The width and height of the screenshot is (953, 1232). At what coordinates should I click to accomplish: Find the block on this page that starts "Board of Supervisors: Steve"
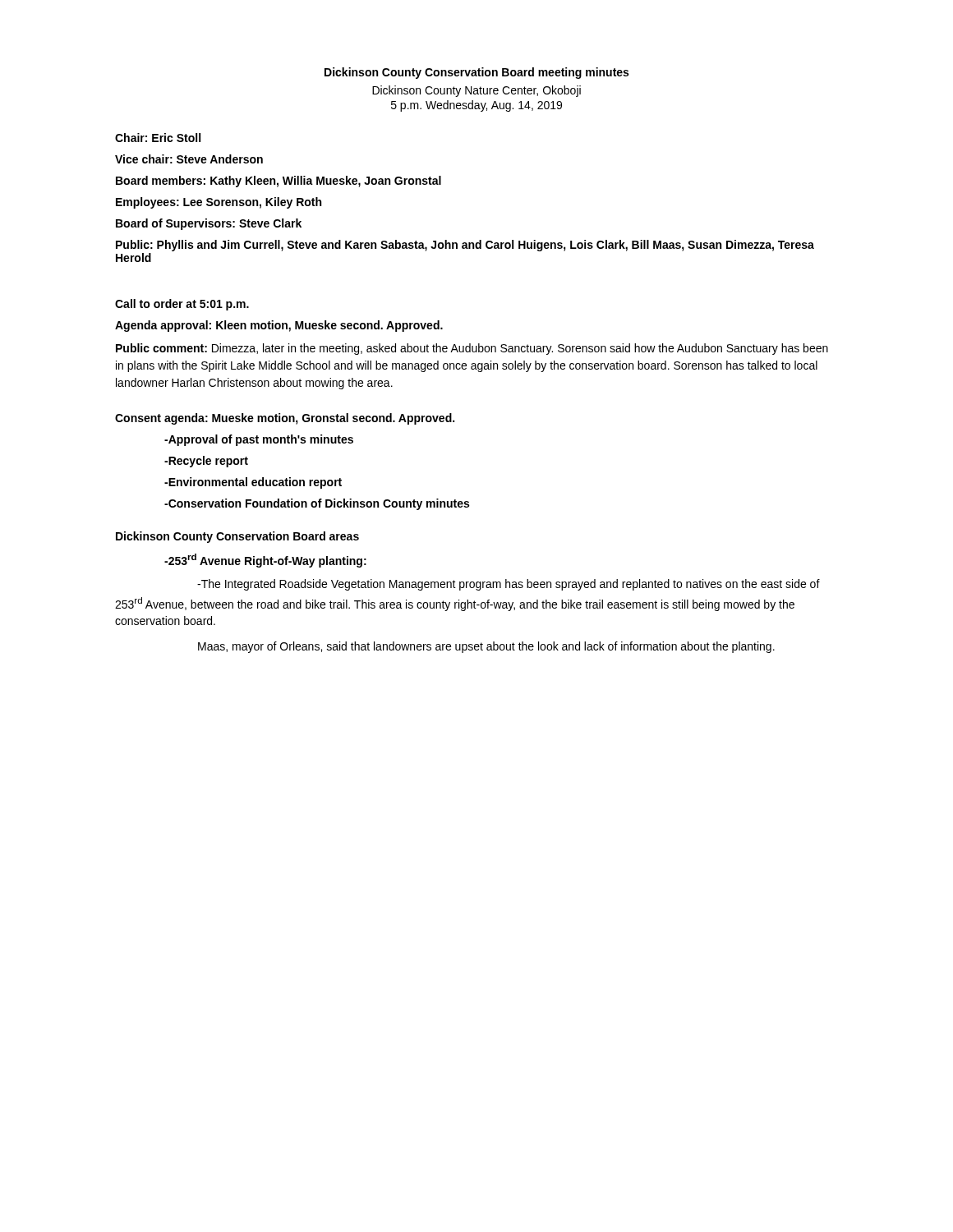click(x=208, y=223)
